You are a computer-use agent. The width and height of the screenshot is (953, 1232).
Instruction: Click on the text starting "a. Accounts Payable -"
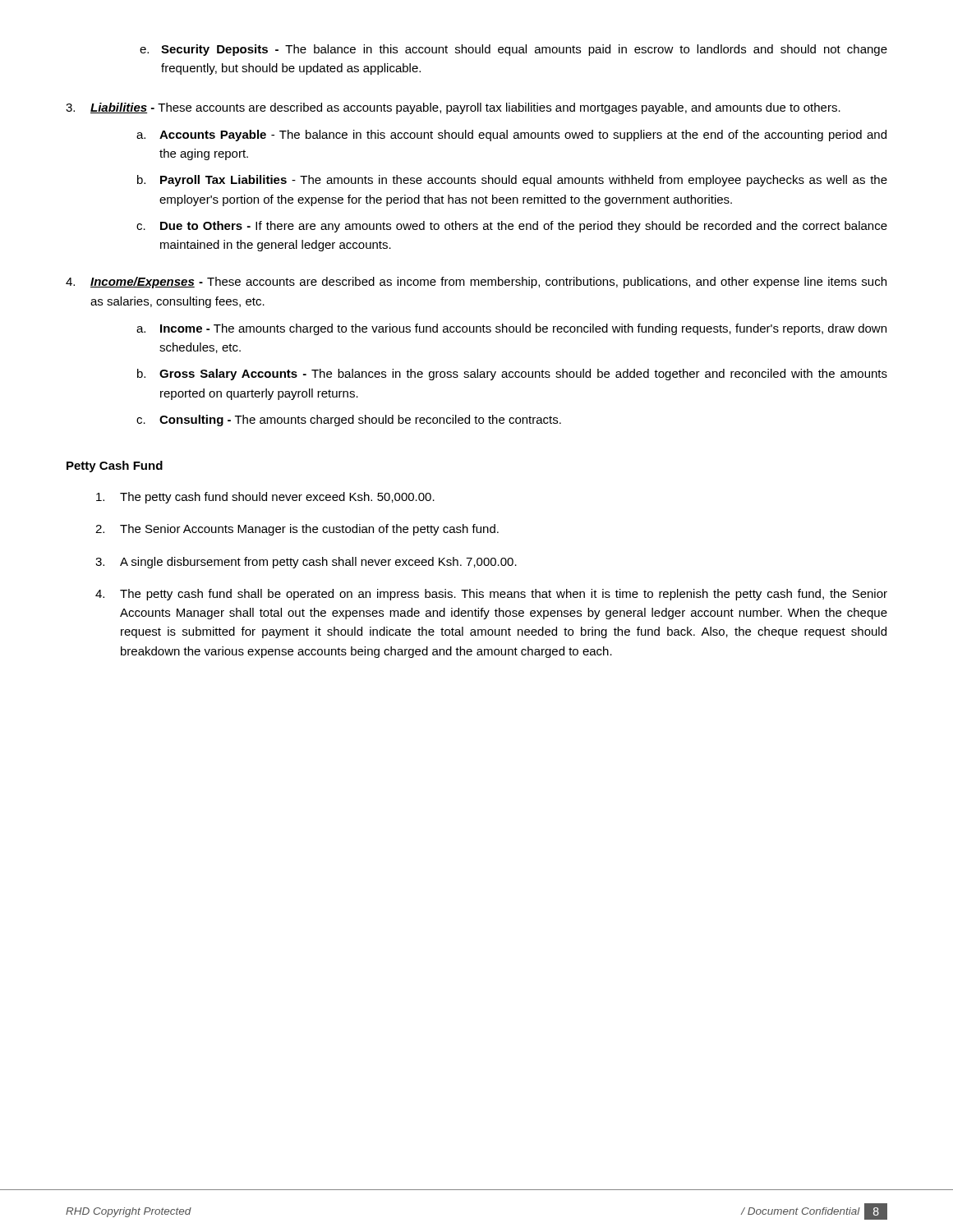click(x=512, y=144)
